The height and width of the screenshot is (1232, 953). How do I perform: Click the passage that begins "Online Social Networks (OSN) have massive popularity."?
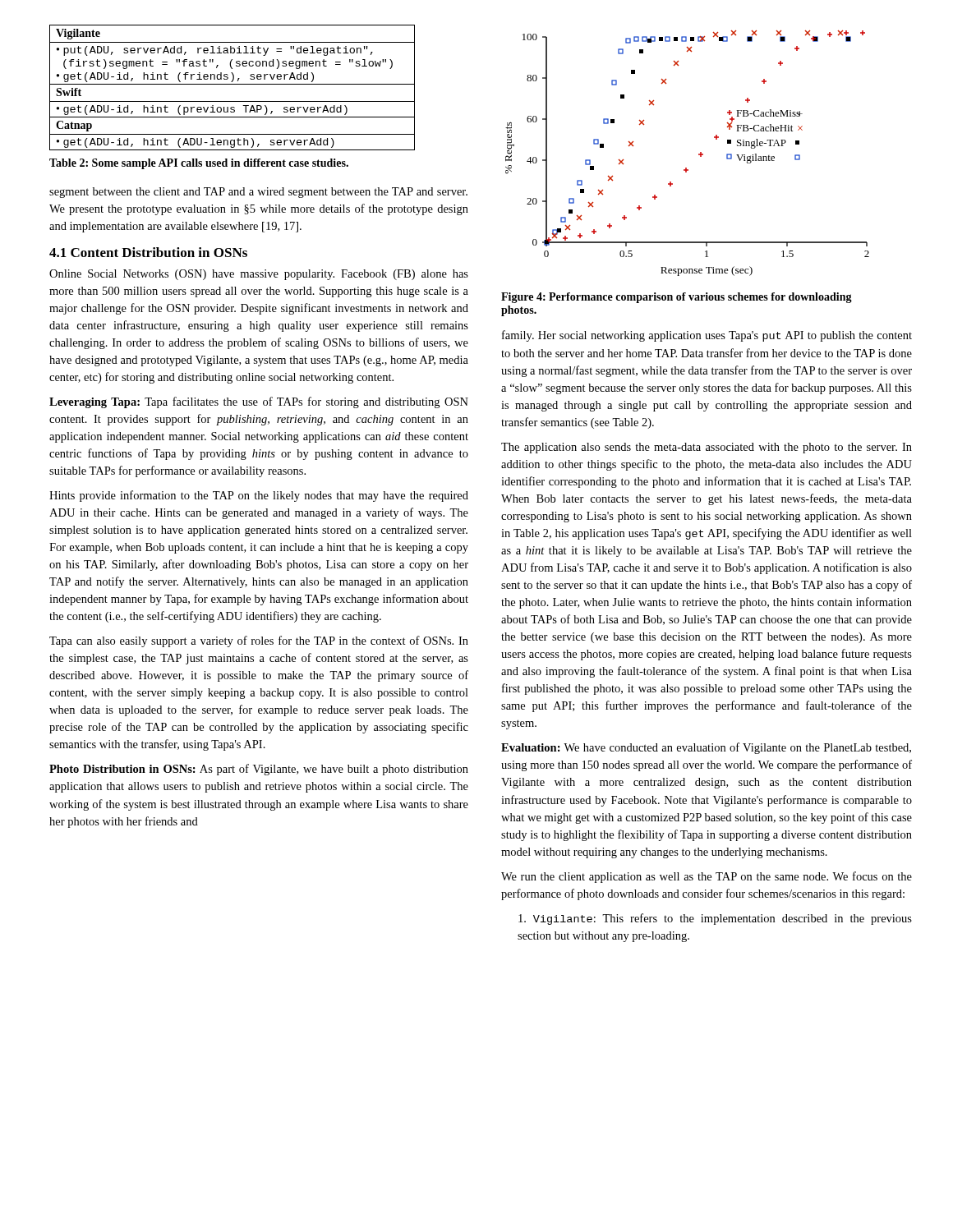click(259, 325)
